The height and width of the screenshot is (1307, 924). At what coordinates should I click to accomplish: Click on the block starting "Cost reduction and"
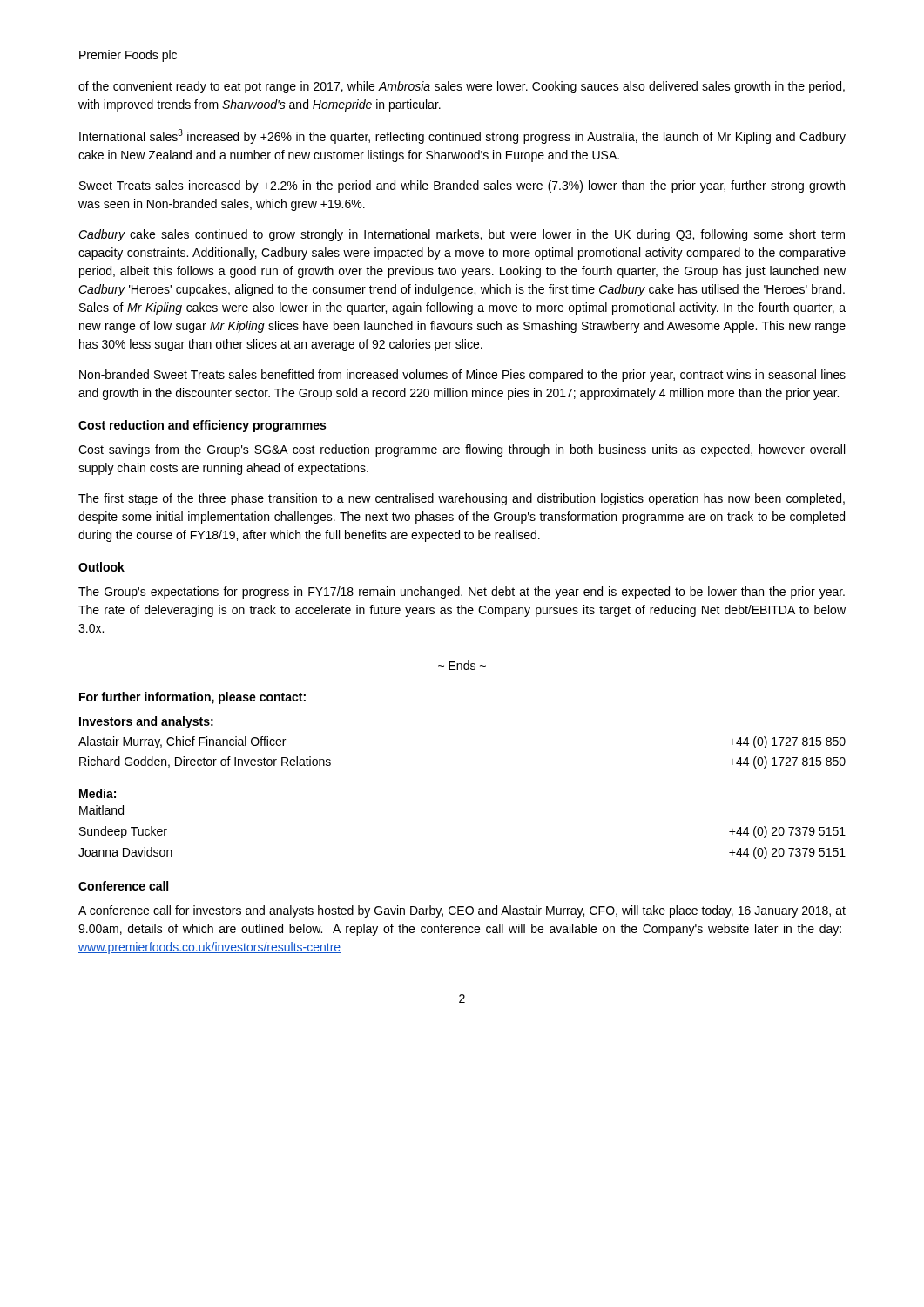[202, 425]
